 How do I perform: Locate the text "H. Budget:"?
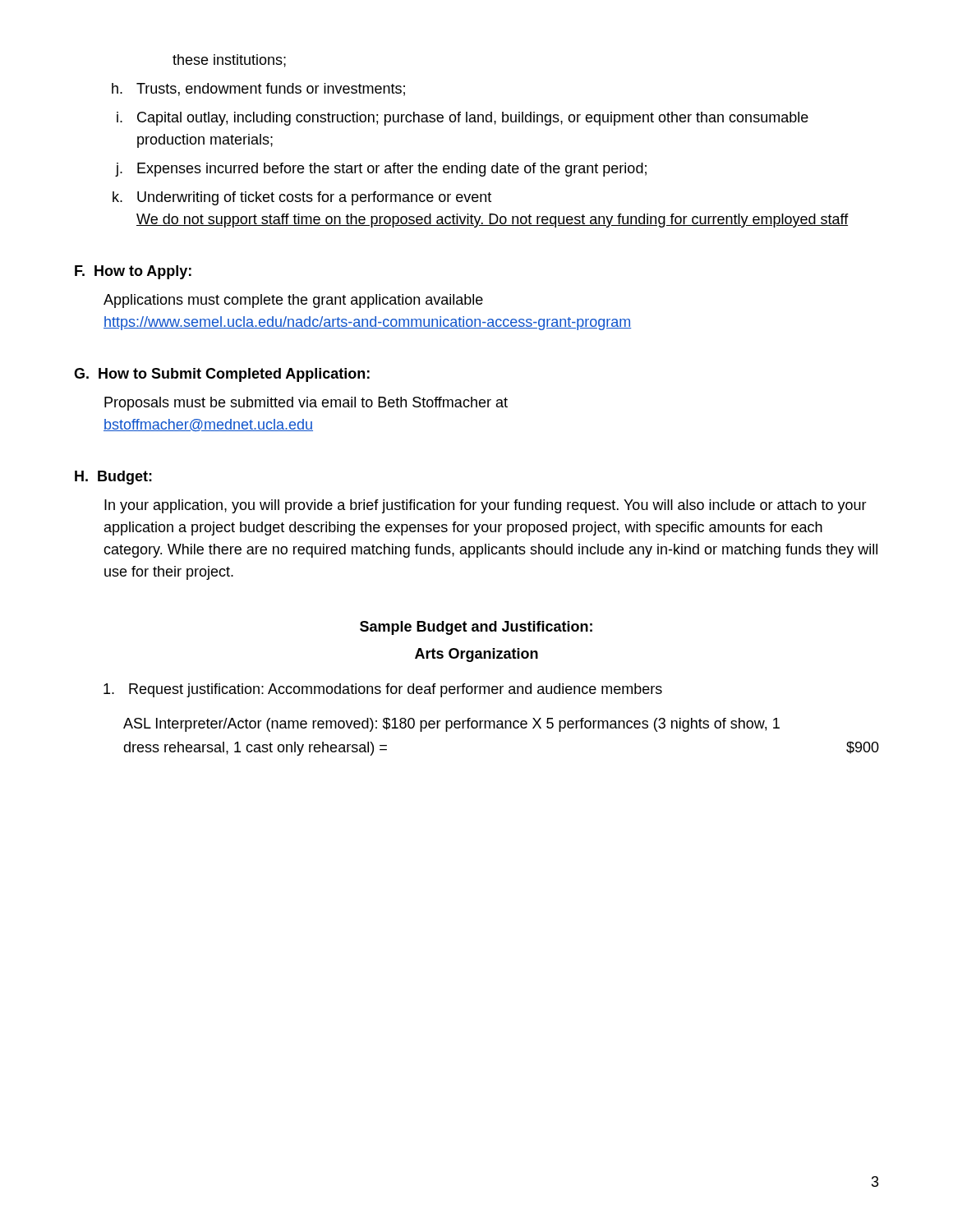point(113,476)
